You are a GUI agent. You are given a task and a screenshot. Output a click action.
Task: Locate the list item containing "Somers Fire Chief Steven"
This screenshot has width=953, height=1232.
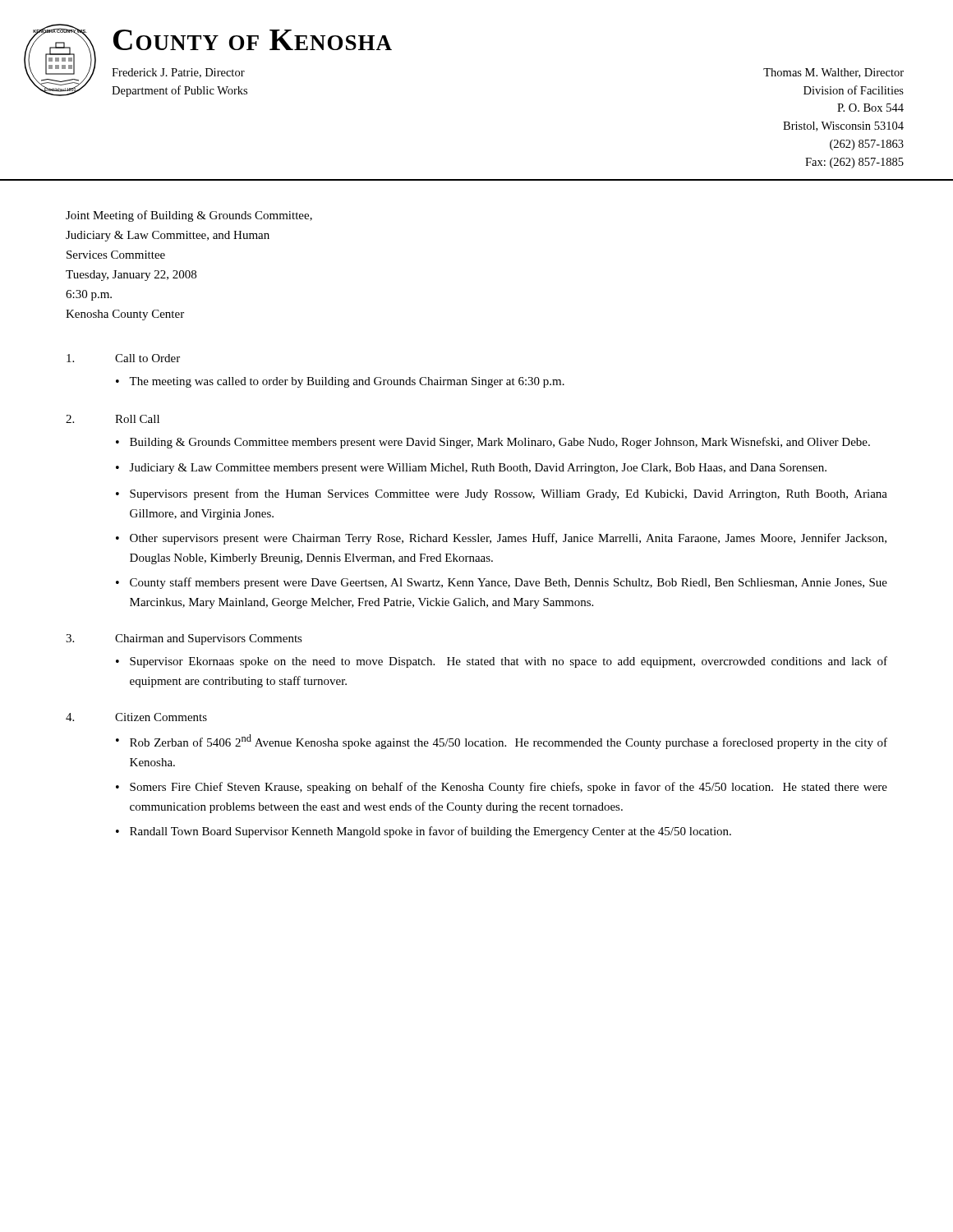click(x=508, y=797)
